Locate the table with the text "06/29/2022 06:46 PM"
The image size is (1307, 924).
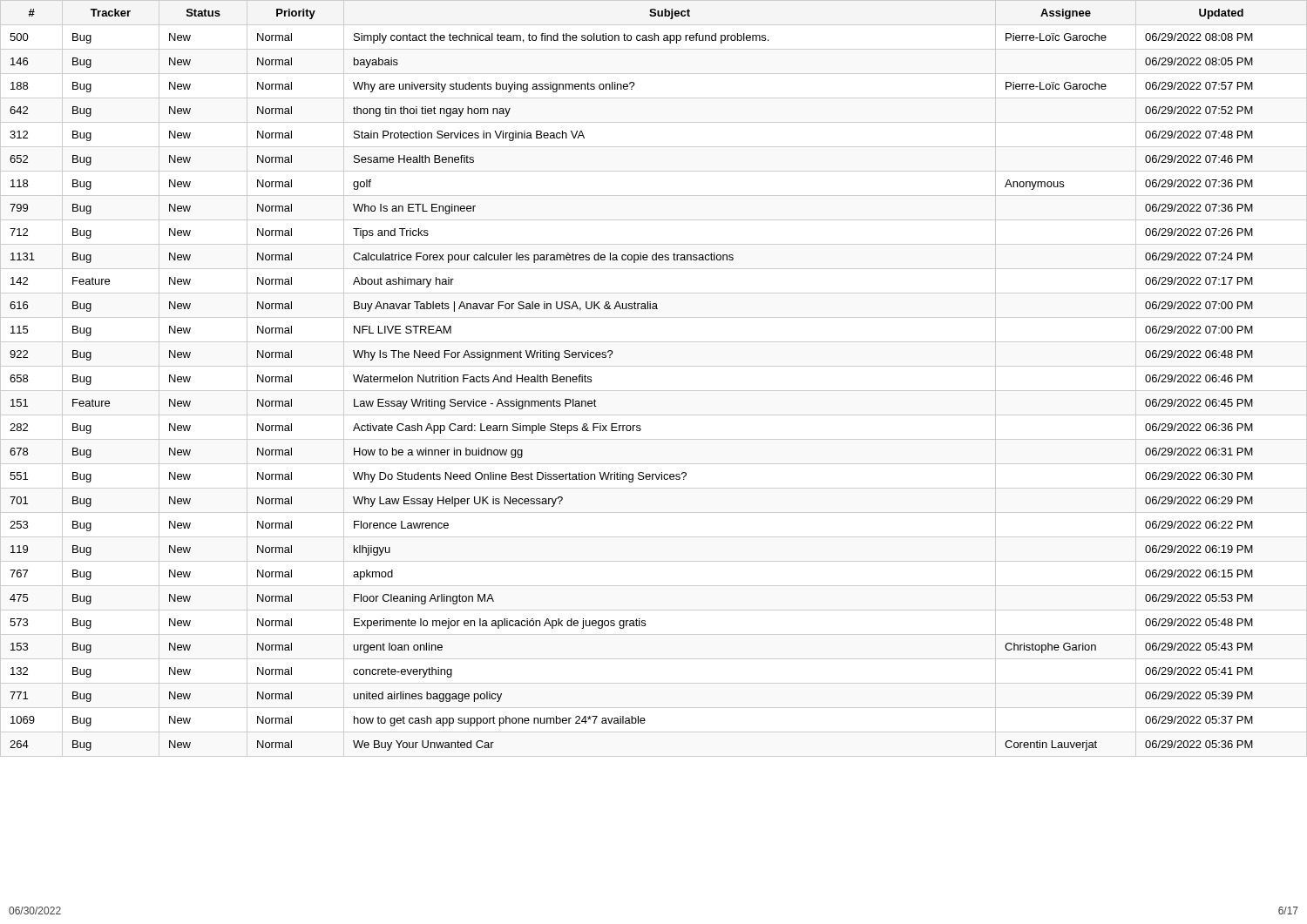point(654,378)
